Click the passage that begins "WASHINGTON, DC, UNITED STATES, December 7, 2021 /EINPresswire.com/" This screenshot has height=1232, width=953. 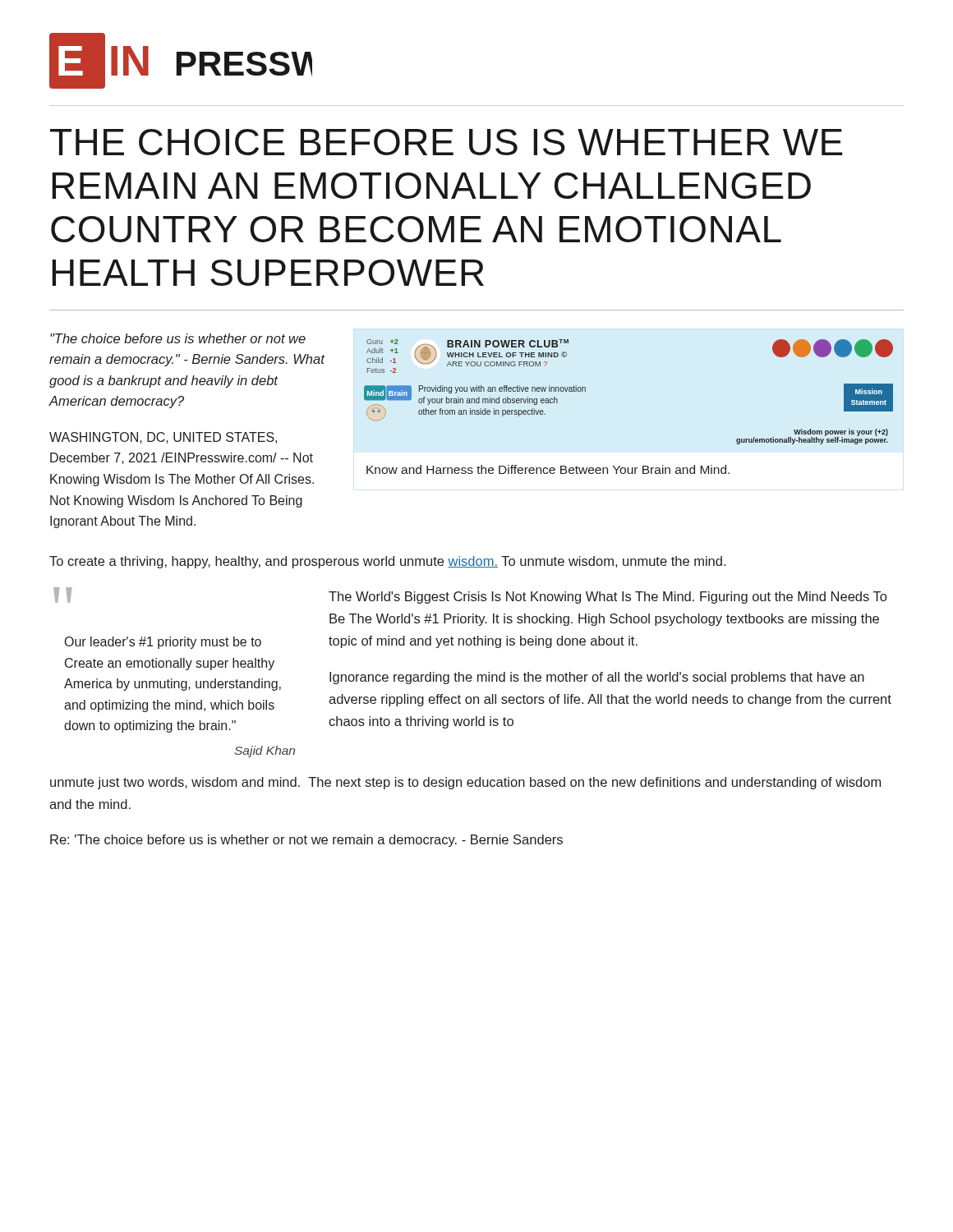182,479
